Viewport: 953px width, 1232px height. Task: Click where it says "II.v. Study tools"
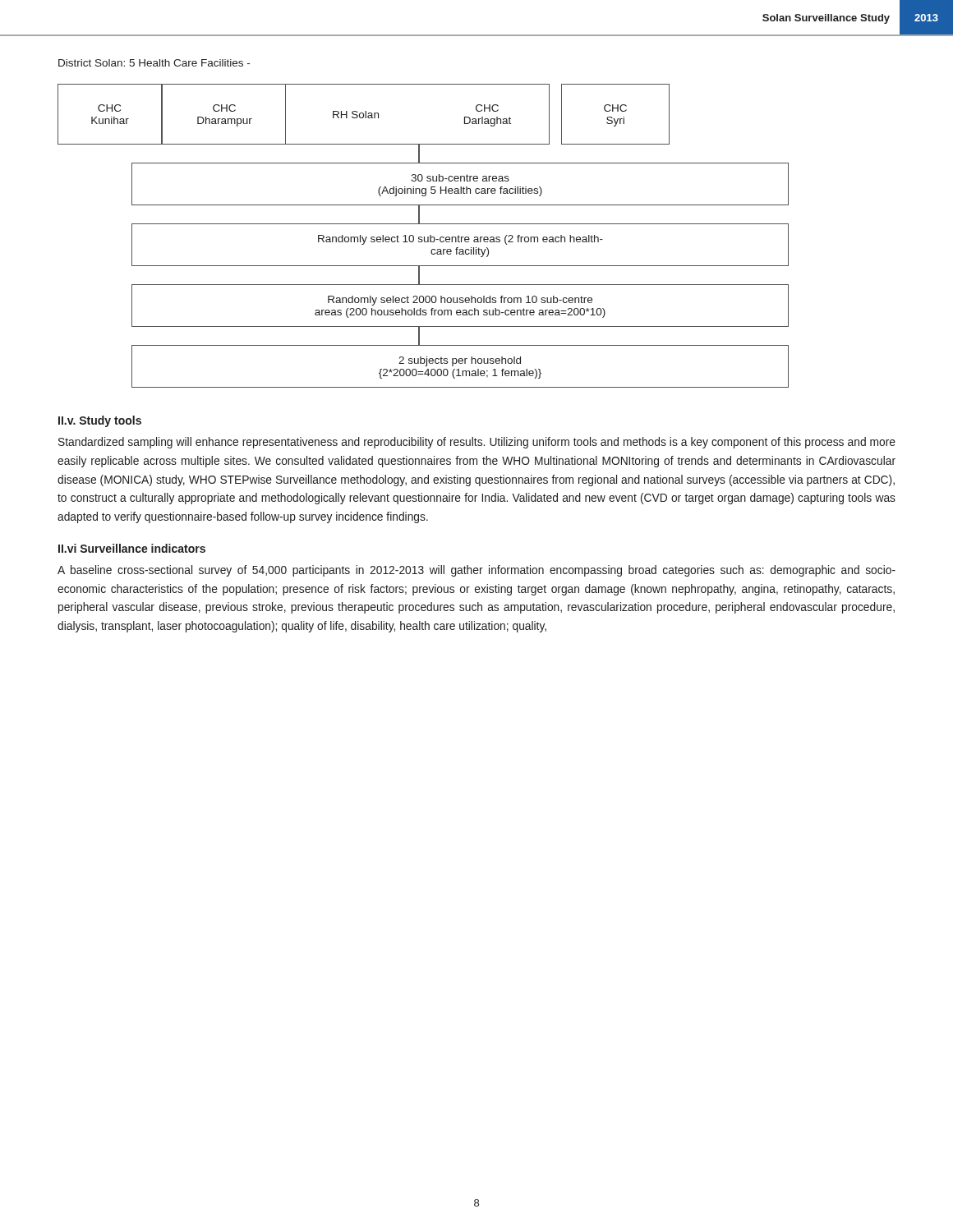pyautogui.click(x=100, y=421)
